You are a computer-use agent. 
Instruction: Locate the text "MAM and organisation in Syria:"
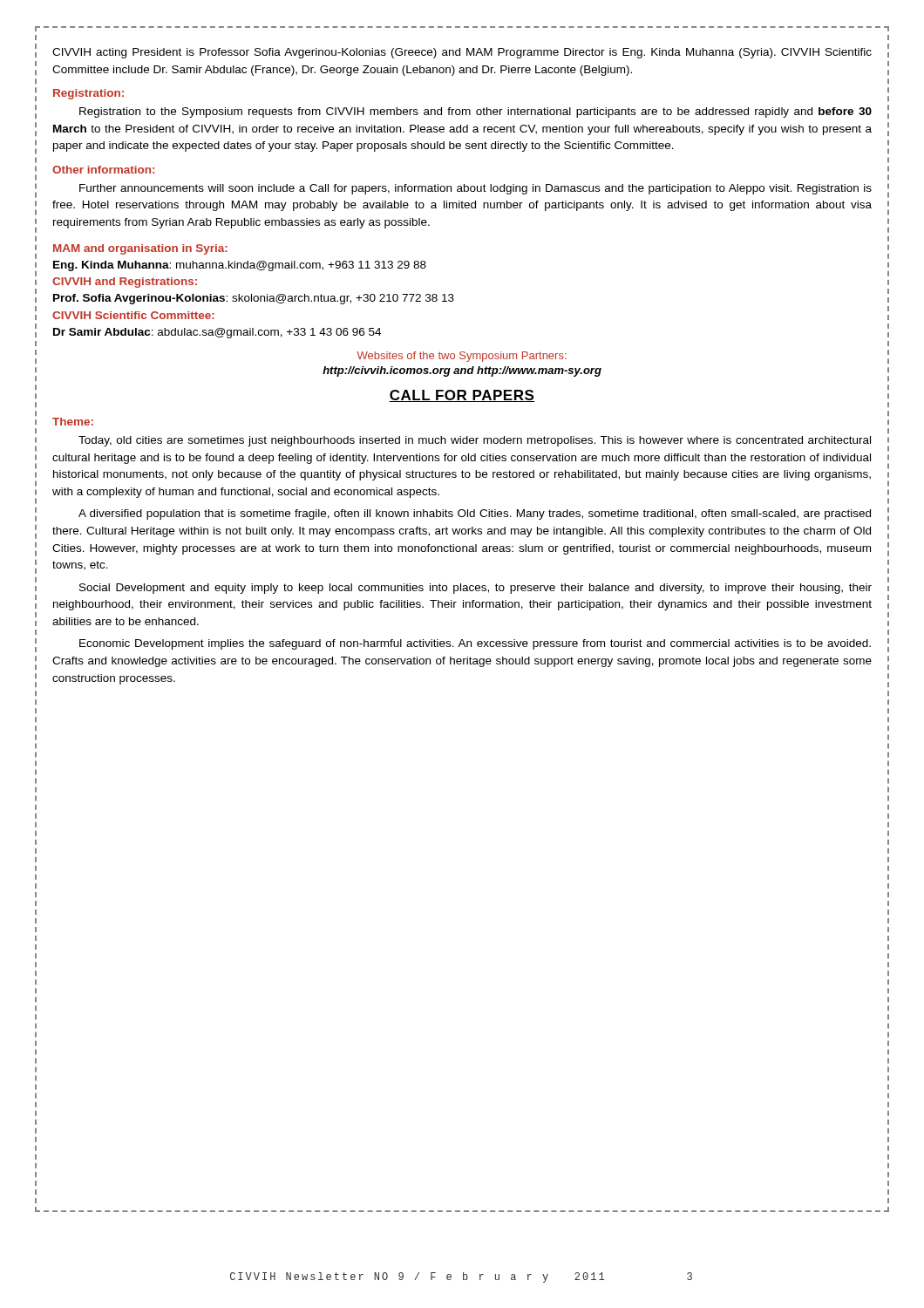coord(140,248)
